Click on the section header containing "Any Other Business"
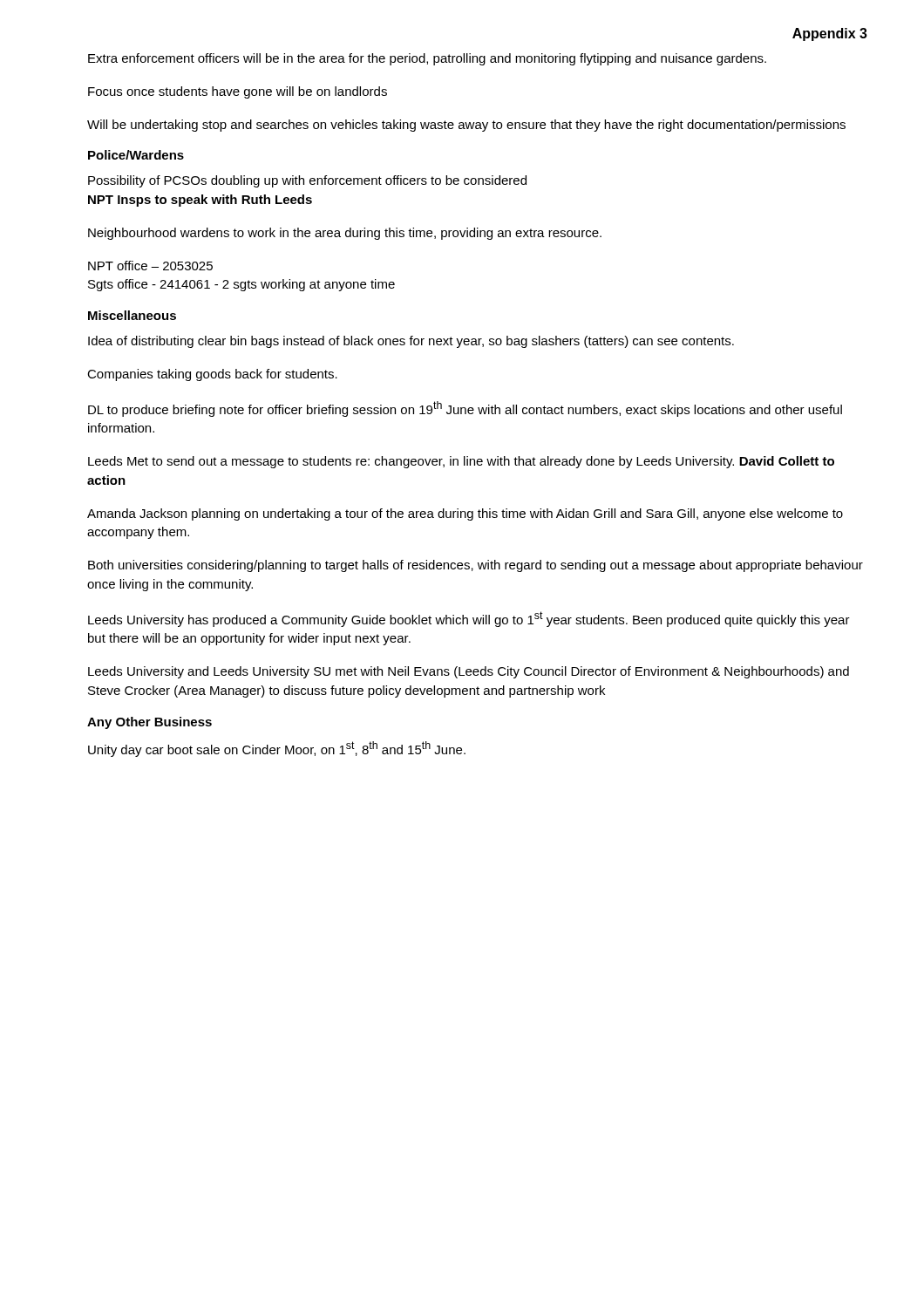 [x=150, y=721]
